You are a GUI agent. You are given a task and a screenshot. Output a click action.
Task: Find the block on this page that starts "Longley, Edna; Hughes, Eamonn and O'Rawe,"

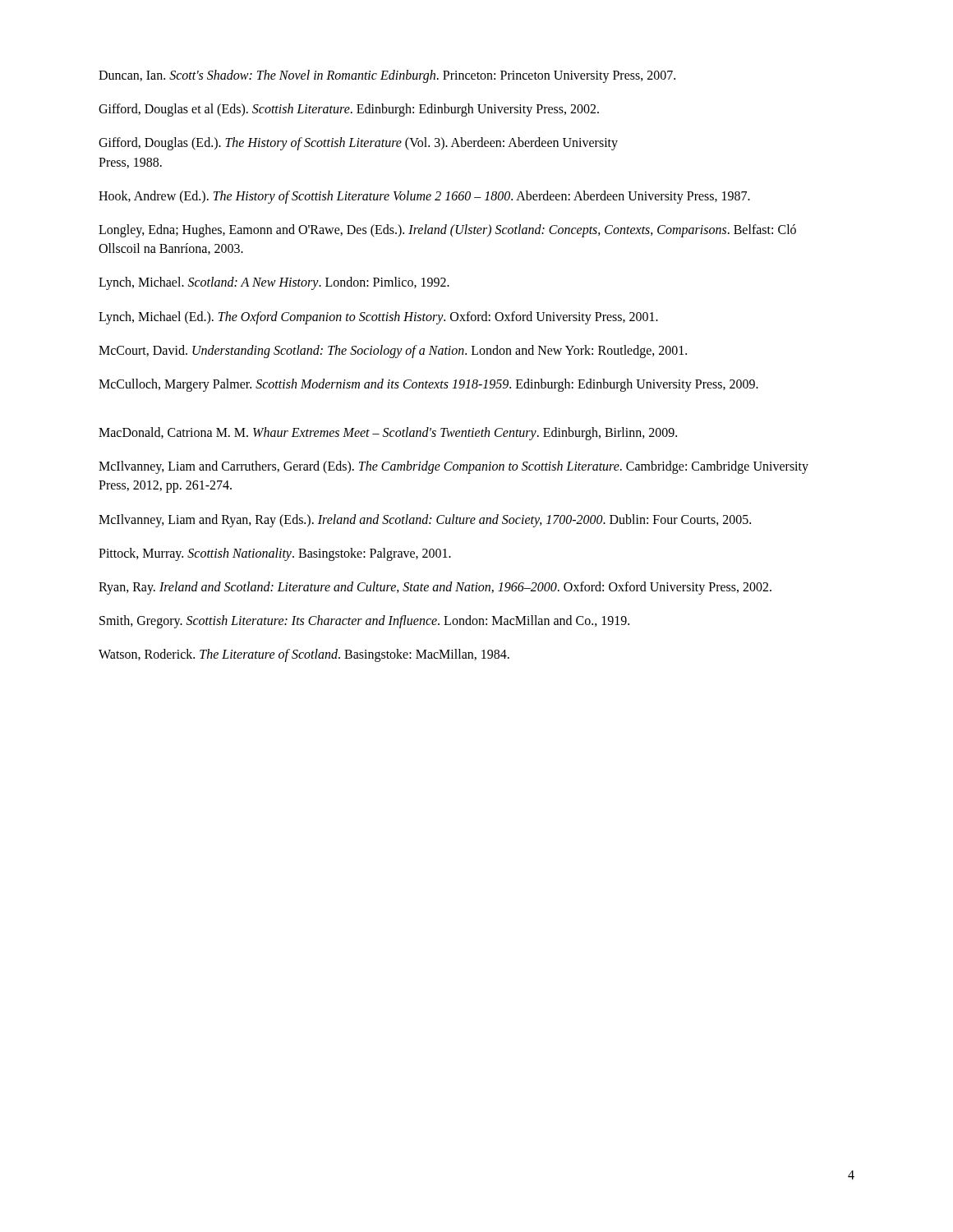[448, 239]
